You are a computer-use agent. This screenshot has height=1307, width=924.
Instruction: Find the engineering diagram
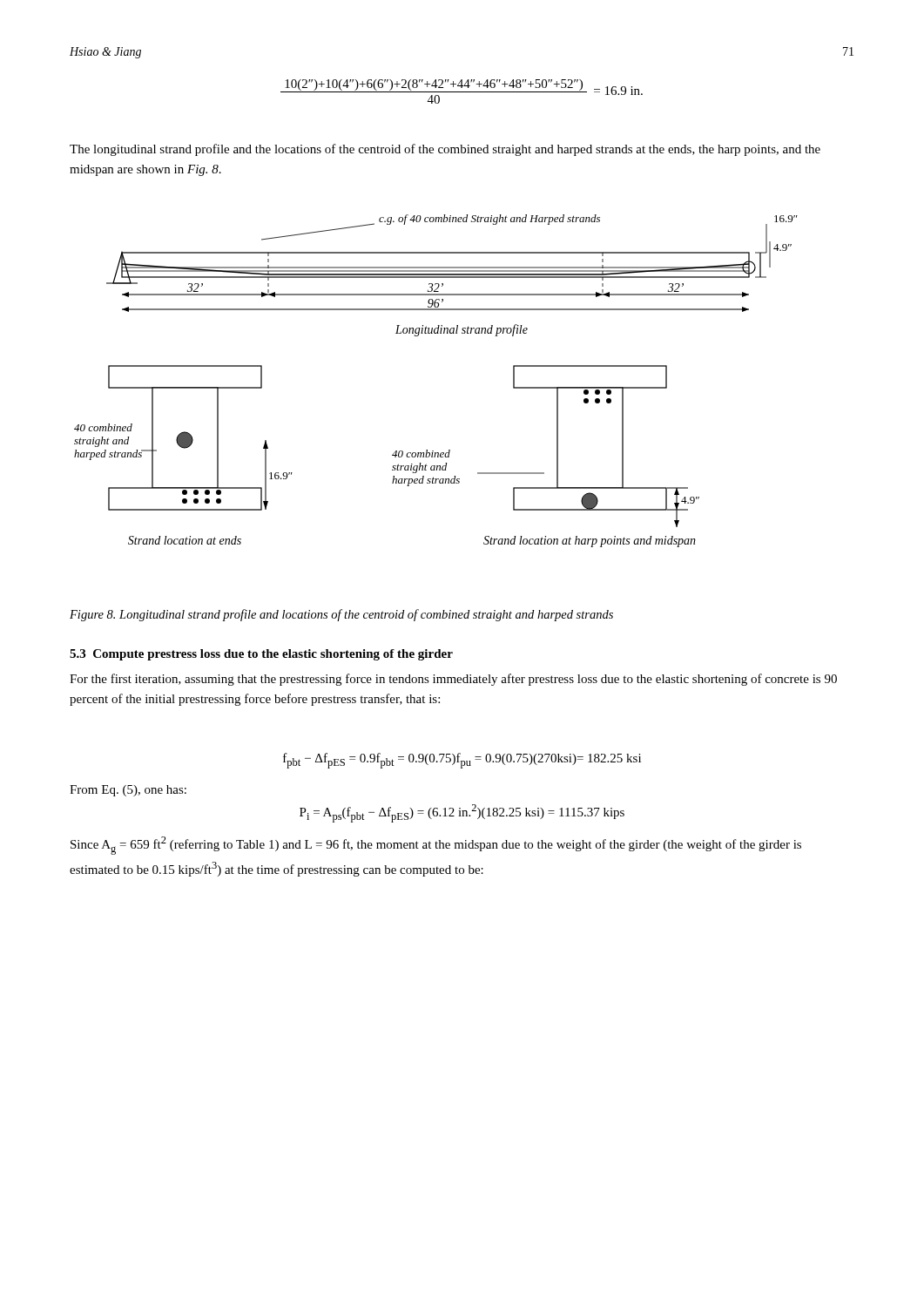tap(462, 401)
